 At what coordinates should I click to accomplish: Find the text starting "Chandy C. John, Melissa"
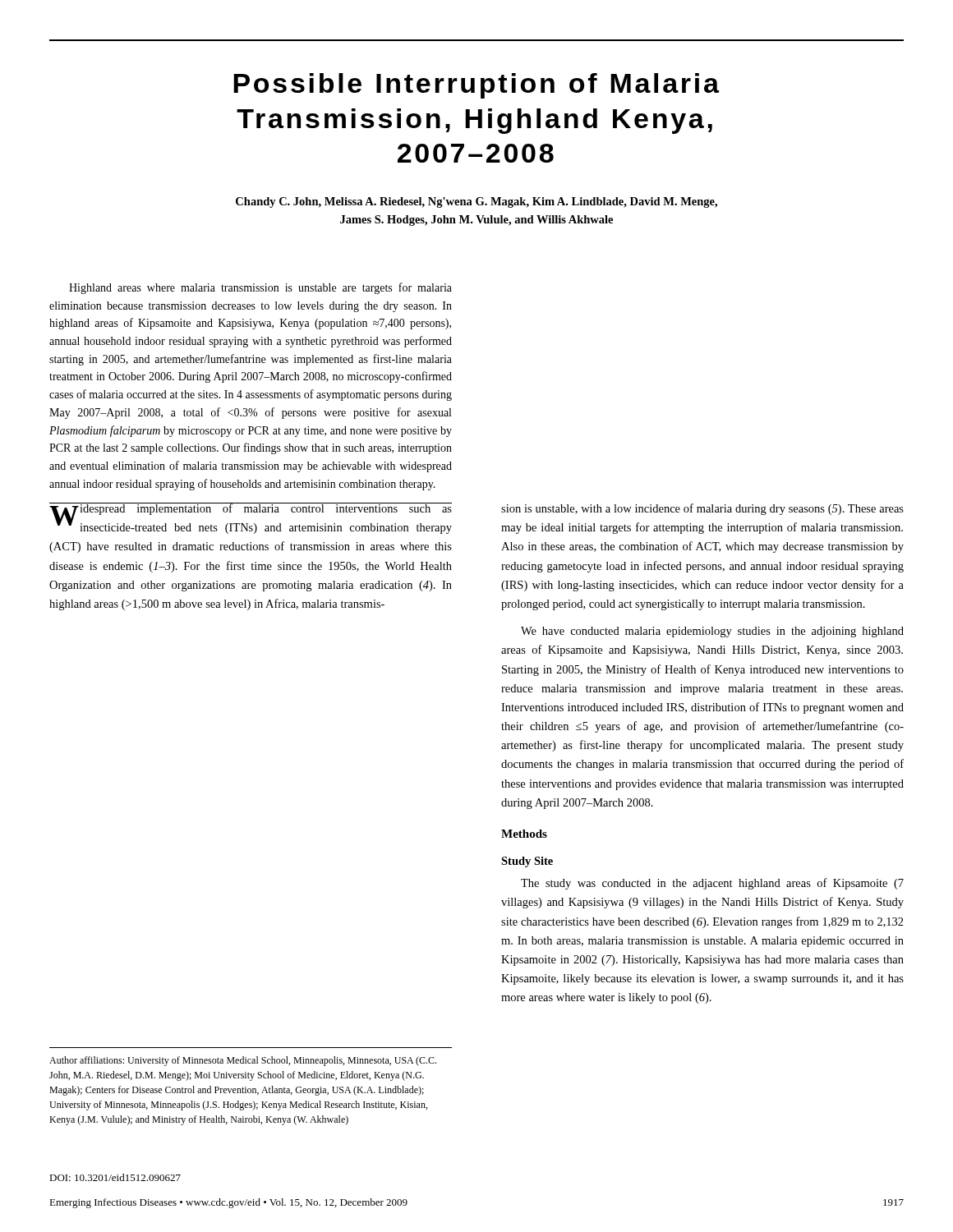(x=476, y=210)
